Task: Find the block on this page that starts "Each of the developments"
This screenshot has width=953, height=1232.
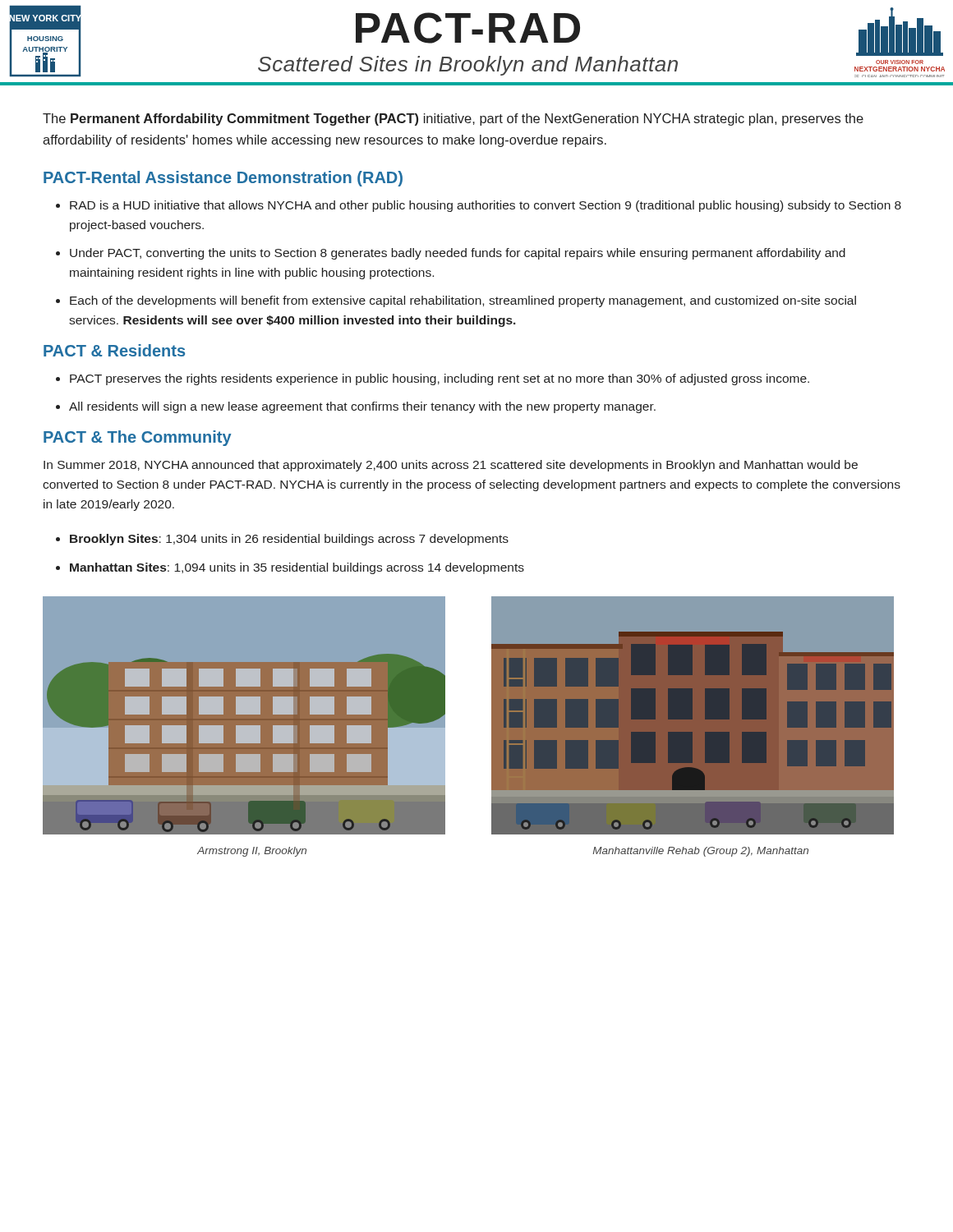Action: (463, 310)
